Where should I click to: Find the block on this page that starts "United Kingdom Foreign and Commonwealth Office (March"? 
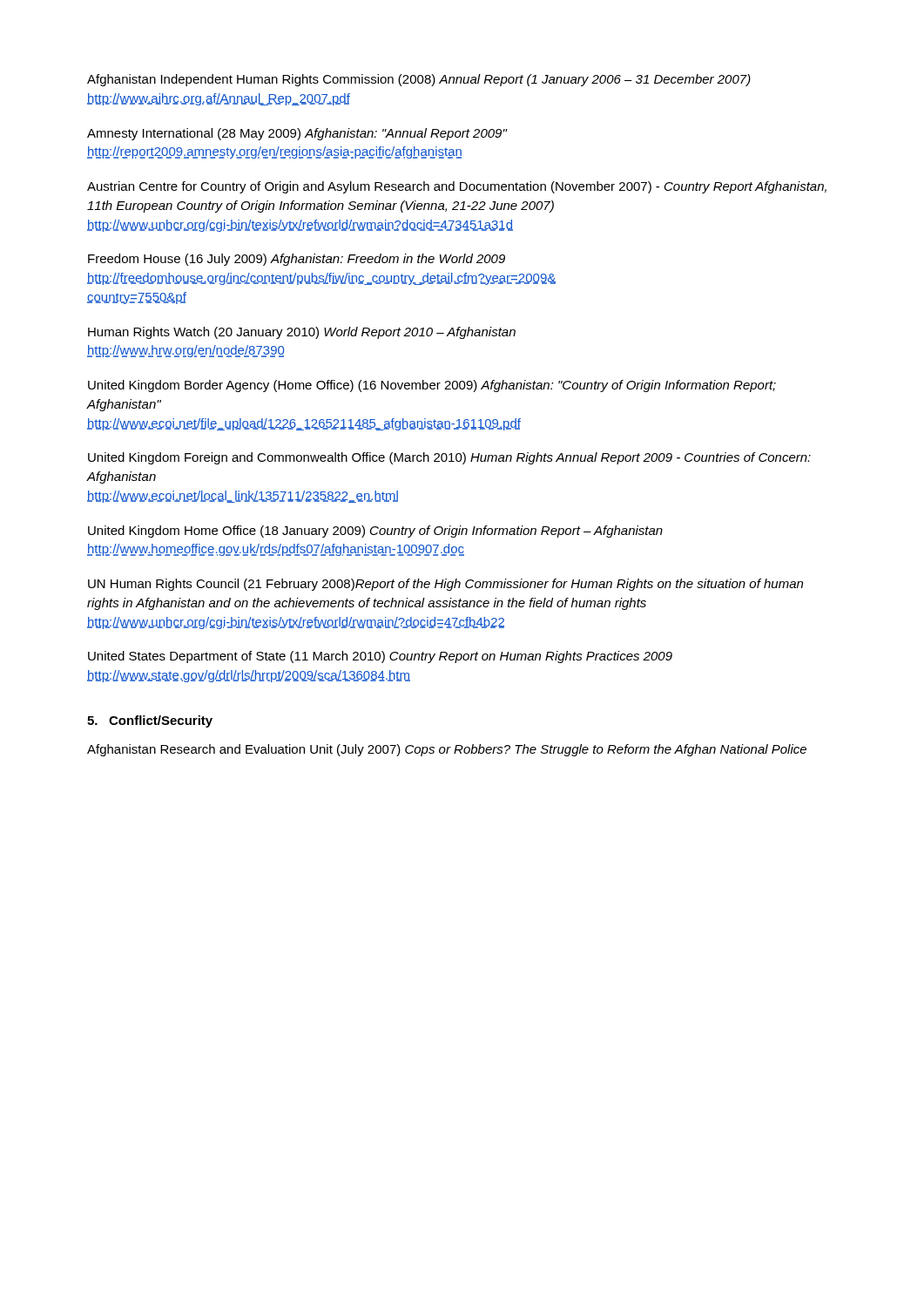pyautogui.click(x=449, y=458)
